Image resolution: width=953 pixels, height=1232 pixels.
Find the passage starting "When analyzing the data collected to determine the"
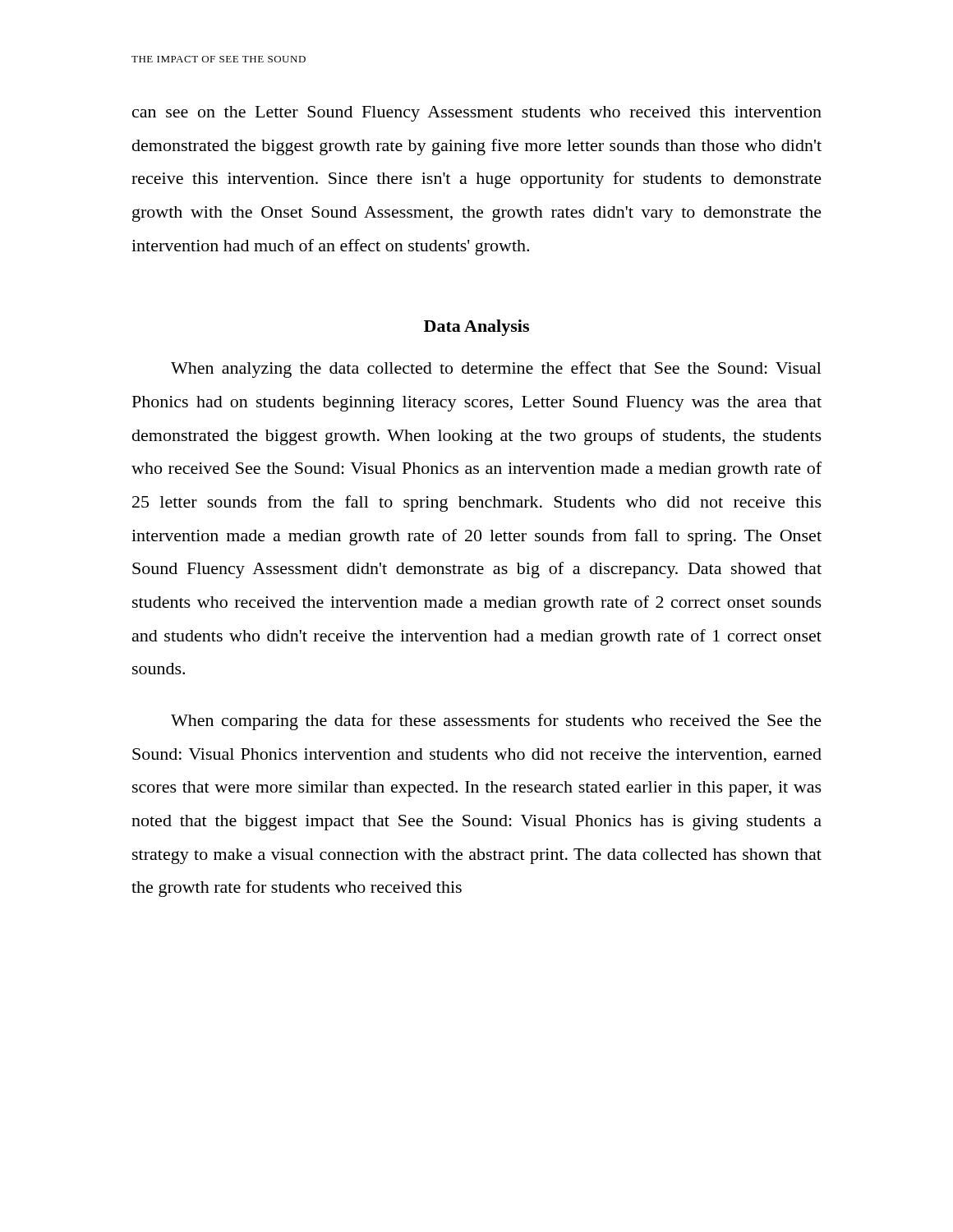pyautogui.click(x=476, y=518)
